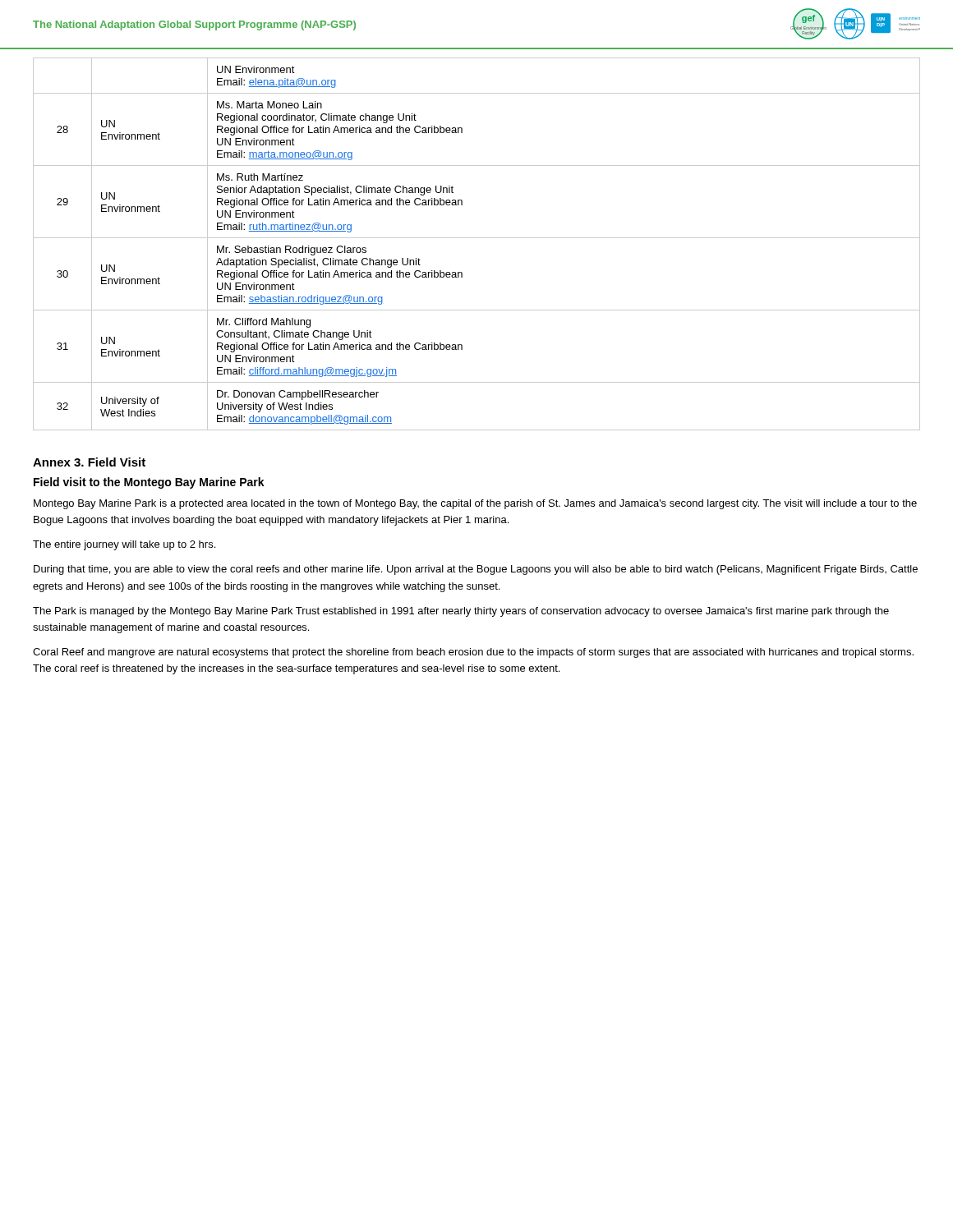Navigate to the element starting "Montego Bay Marine Park is a"
The width and height of the screenshot is (953, 1232).
click(x=475, y=511)
